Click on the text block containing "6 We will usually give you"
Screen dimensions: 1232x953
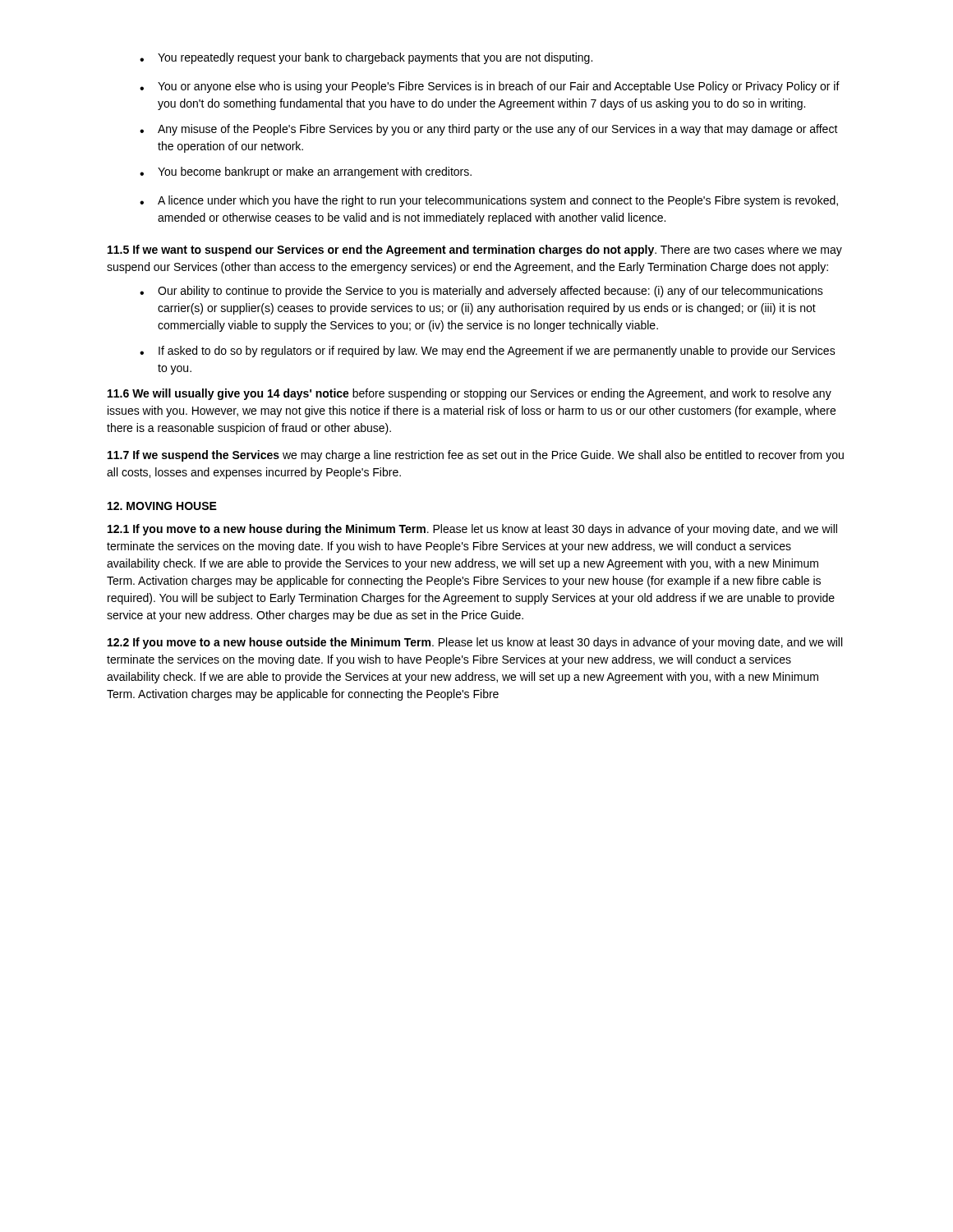(471, 411)
